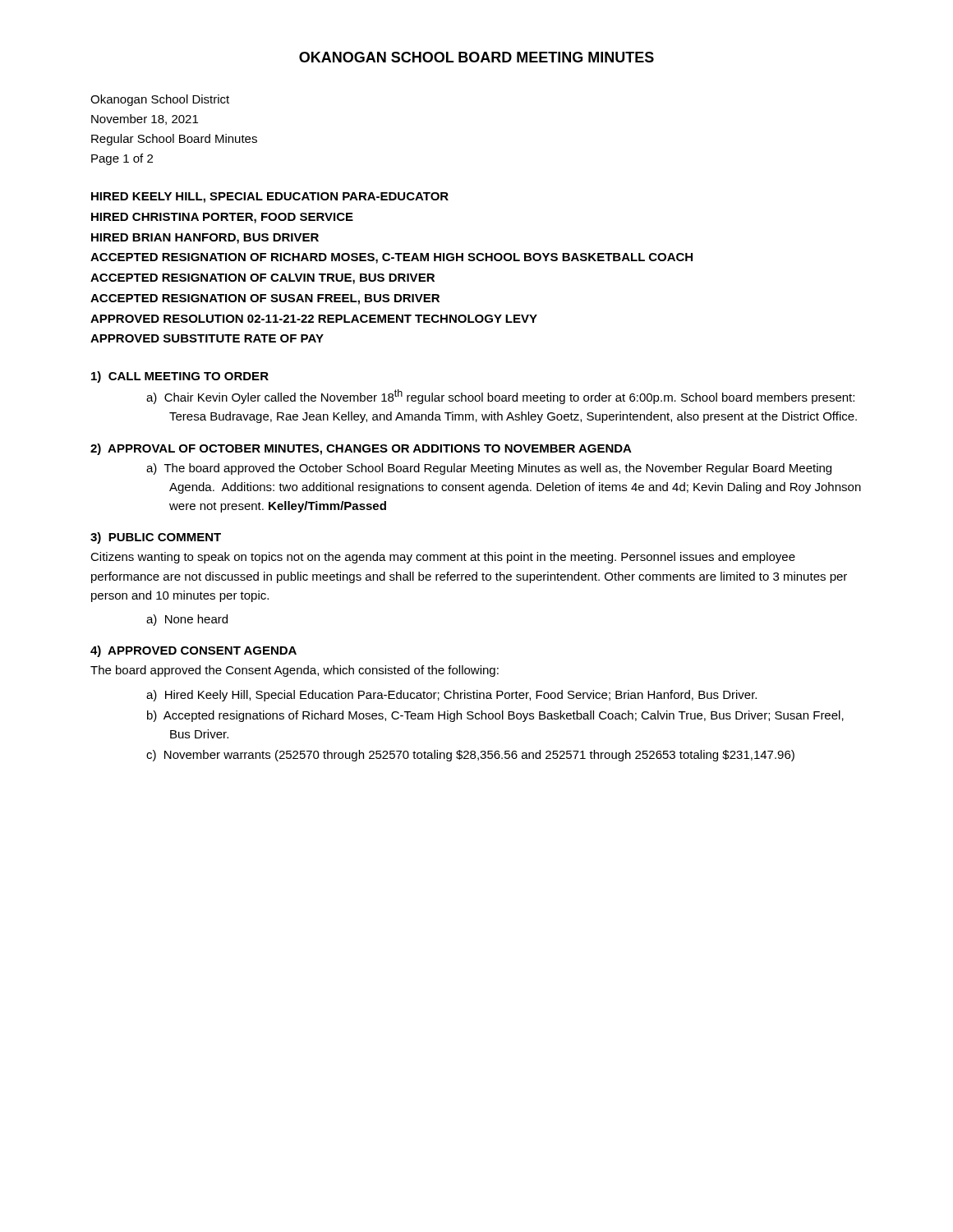Viewport: 953px width, 1232px height.
Task: Click on the text block that reads "The board approved the"
Action: [295, 670]
